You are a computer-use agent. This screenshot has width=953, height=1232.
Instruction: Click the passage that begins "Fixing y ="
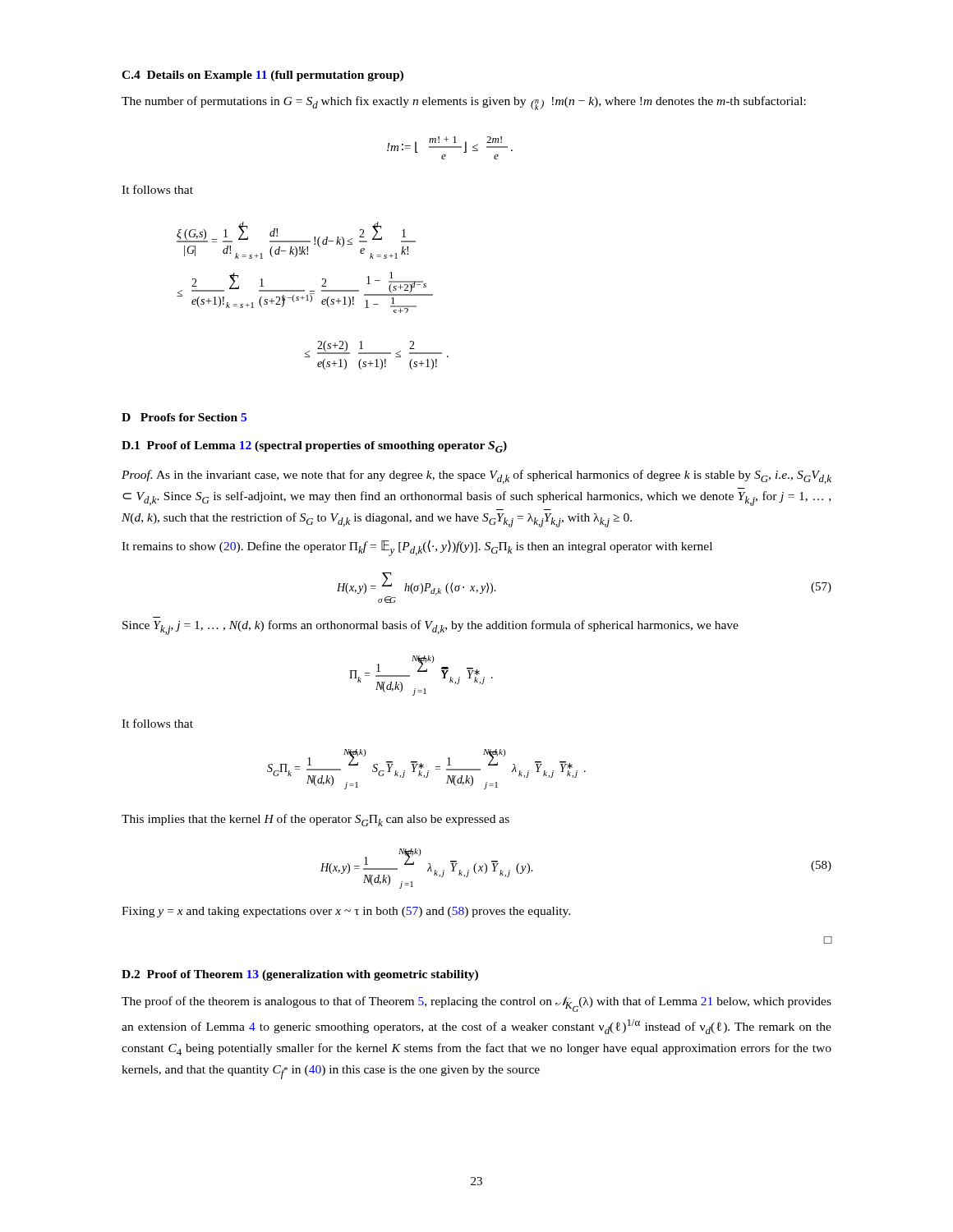click(x=346, y=911)
